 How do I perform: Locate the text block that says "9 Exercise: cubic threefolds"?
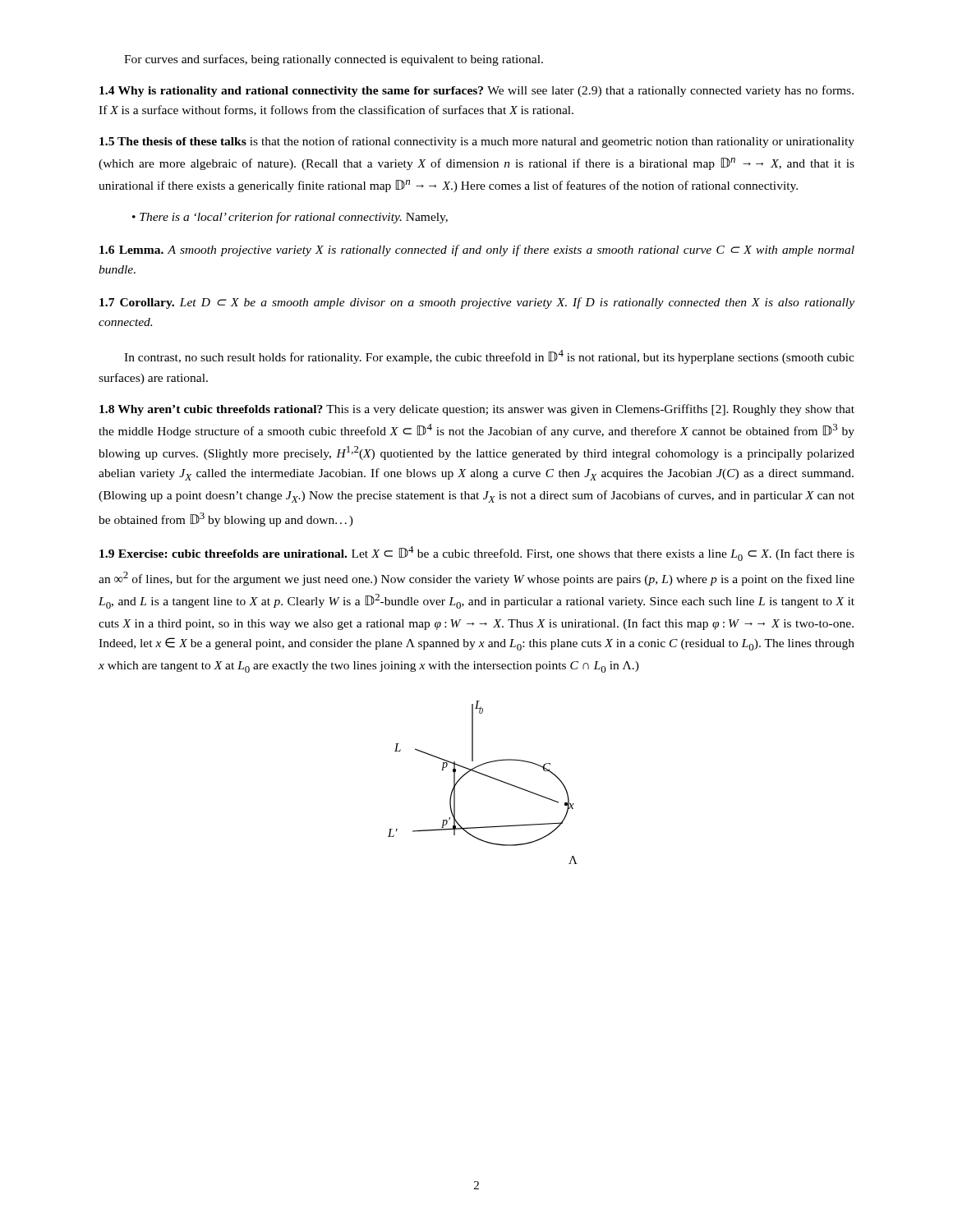point(476,609)
